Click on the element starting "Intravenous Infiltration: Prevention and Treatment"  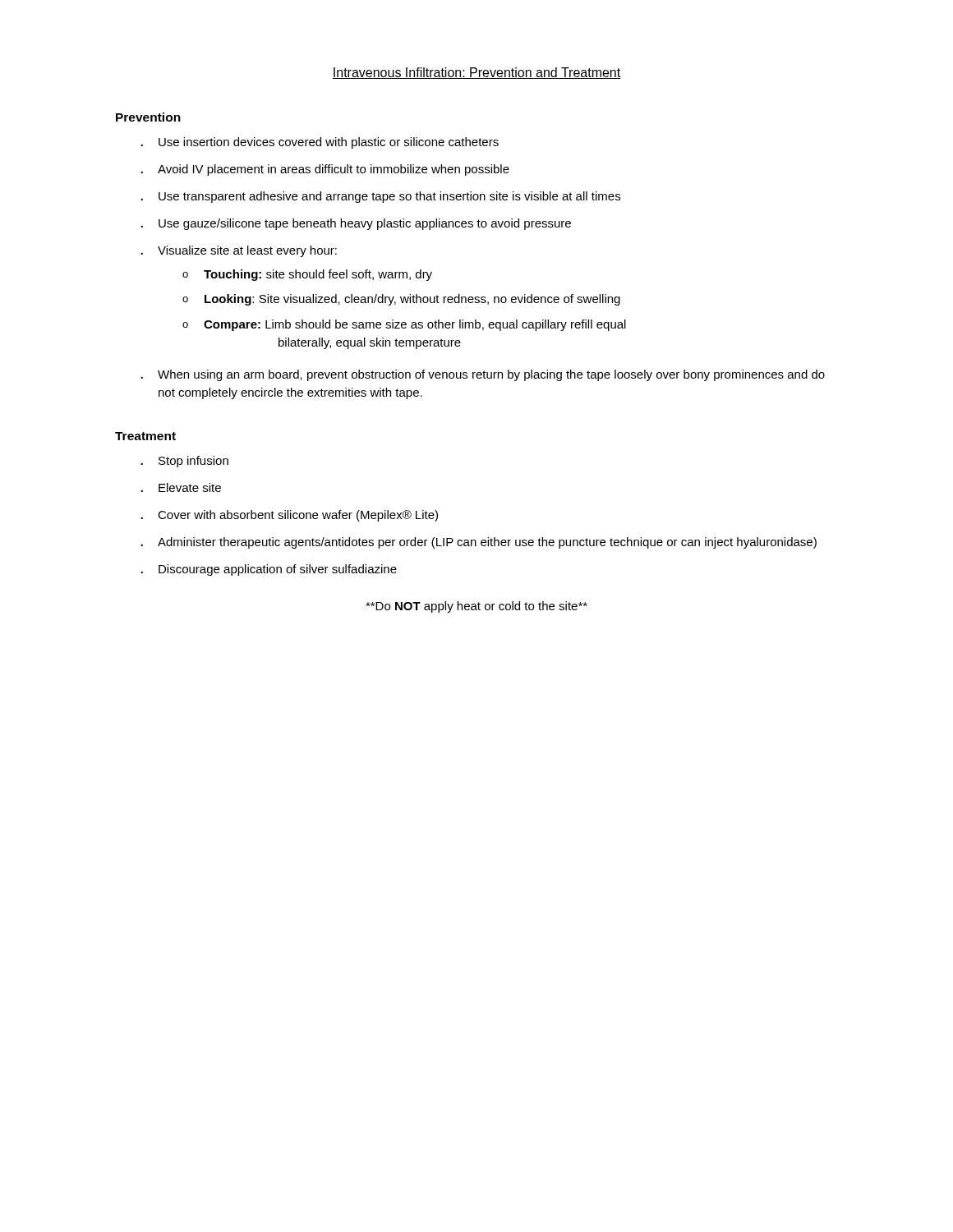476,73
